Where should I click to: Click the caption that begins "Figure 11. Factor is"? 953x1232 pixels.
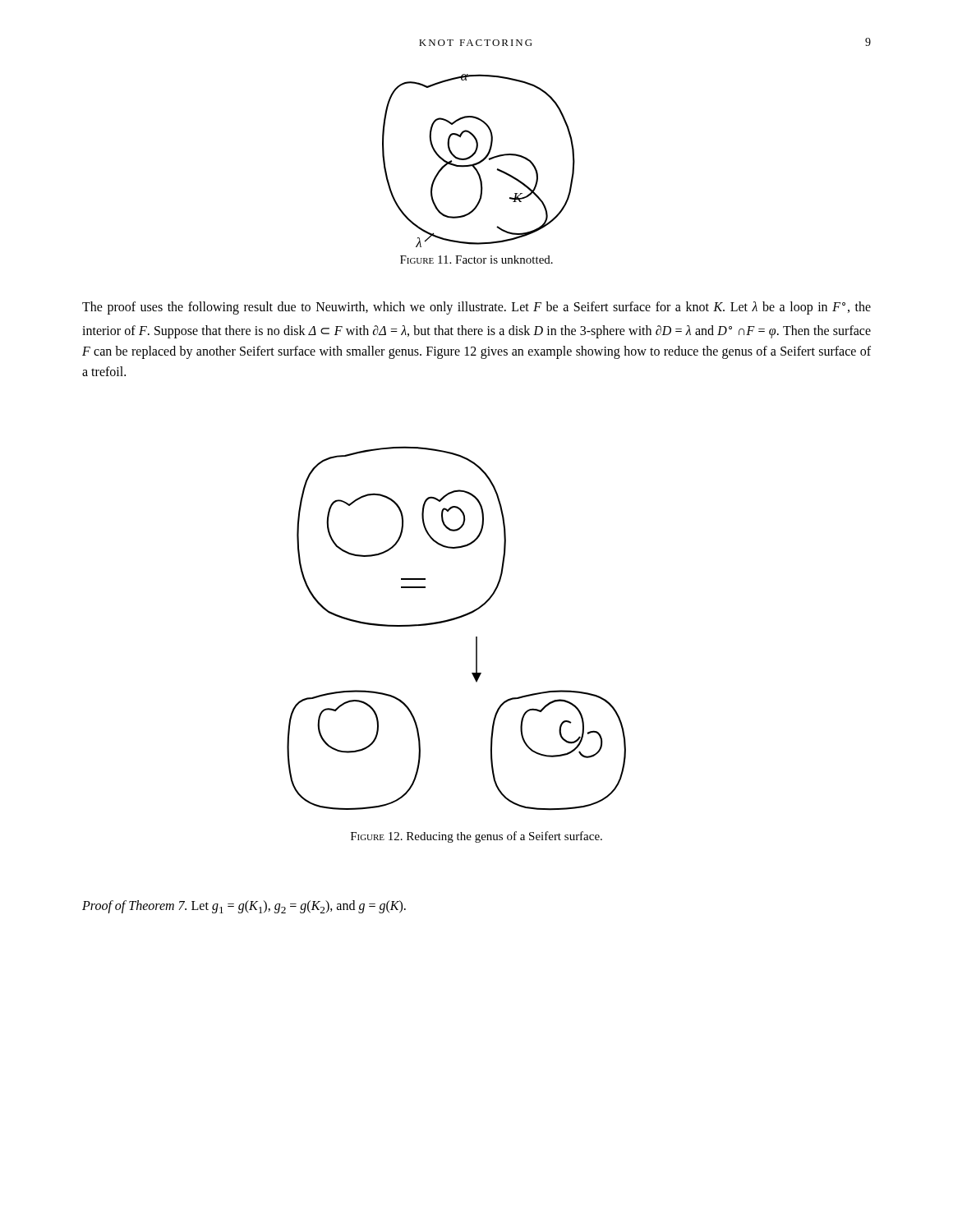[476, 260]
